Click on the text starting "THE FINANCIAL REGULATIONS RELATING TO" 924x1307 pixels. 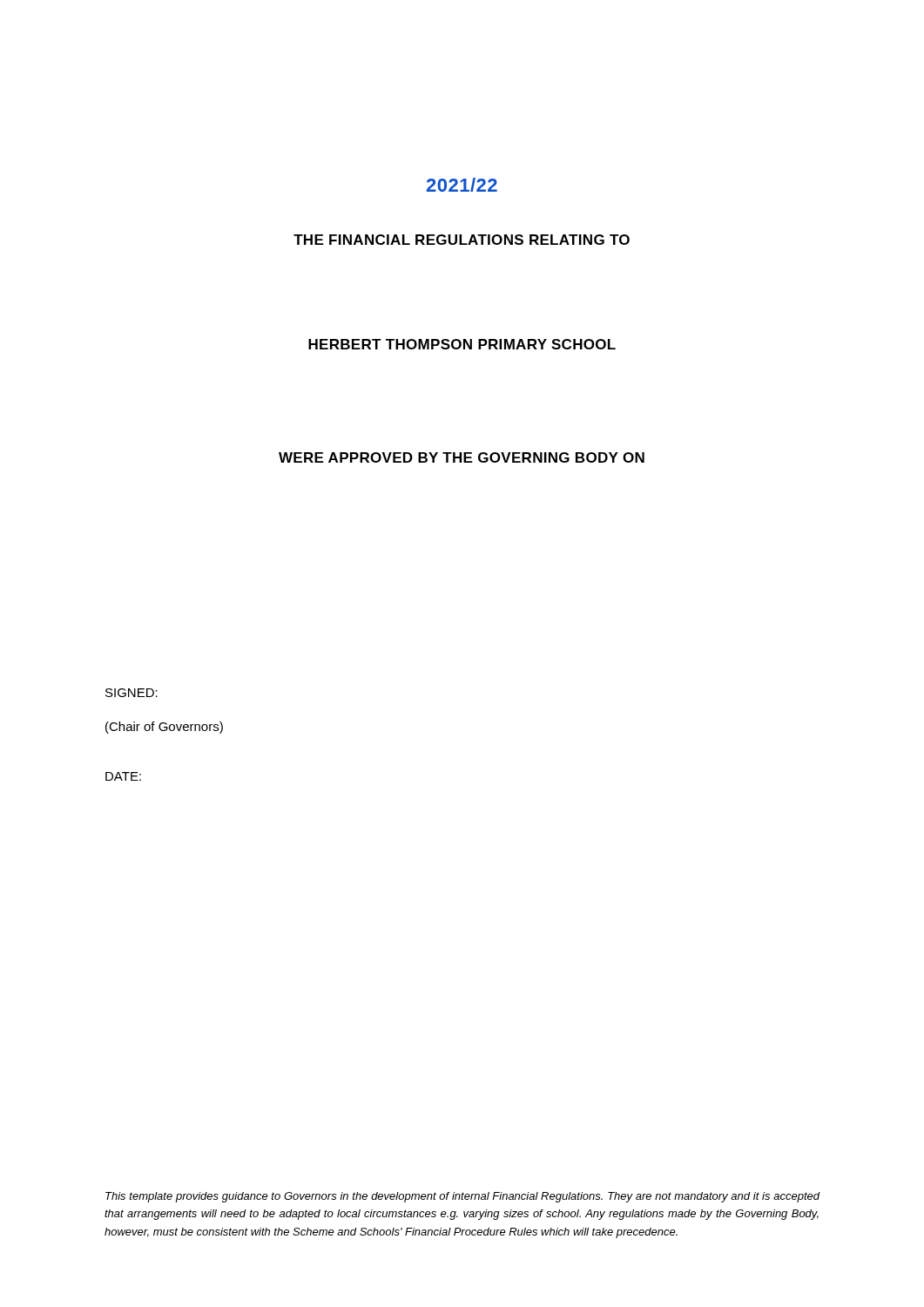462,240
